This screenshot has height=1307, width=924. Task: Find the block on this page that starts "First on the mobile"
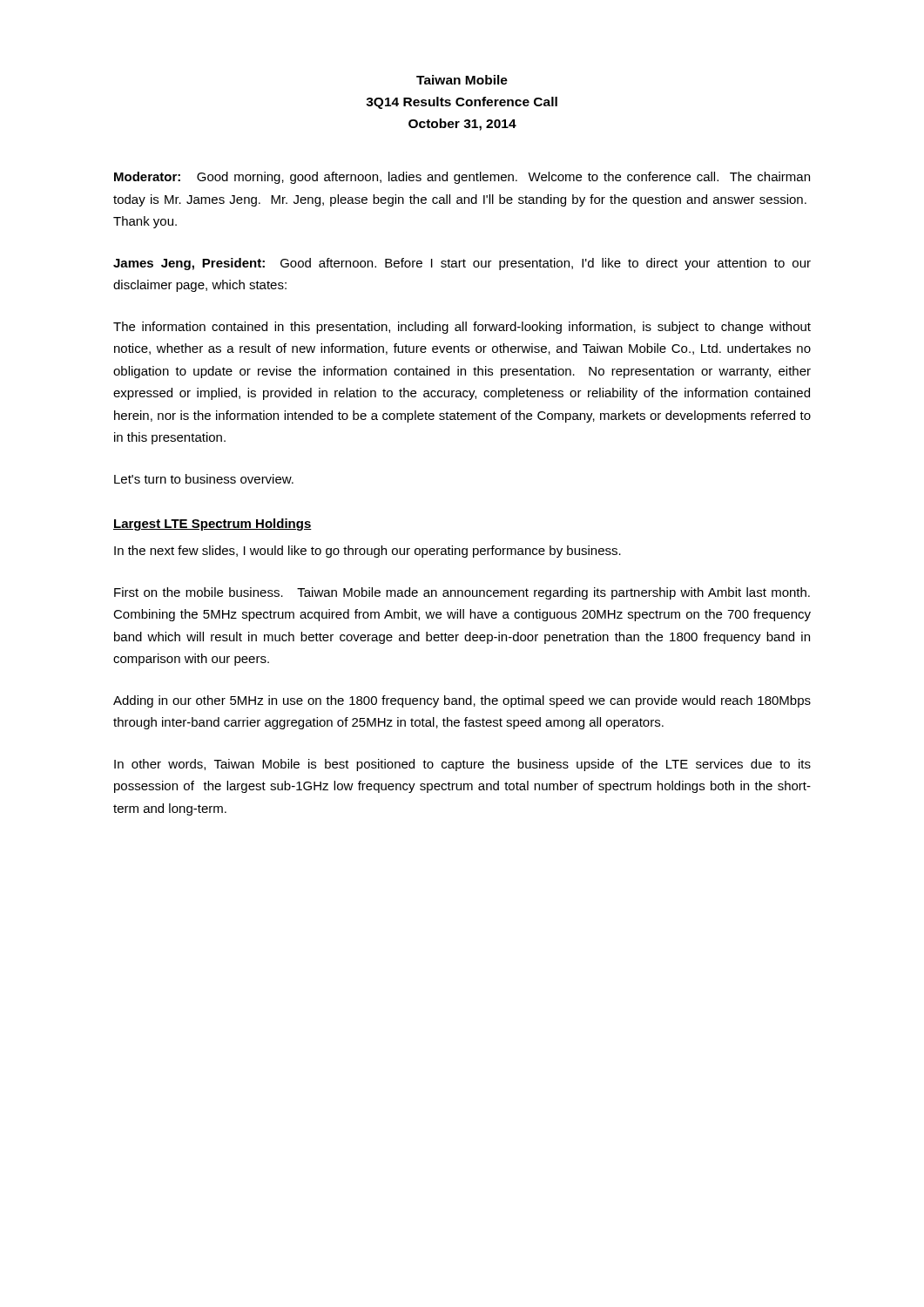462,625
